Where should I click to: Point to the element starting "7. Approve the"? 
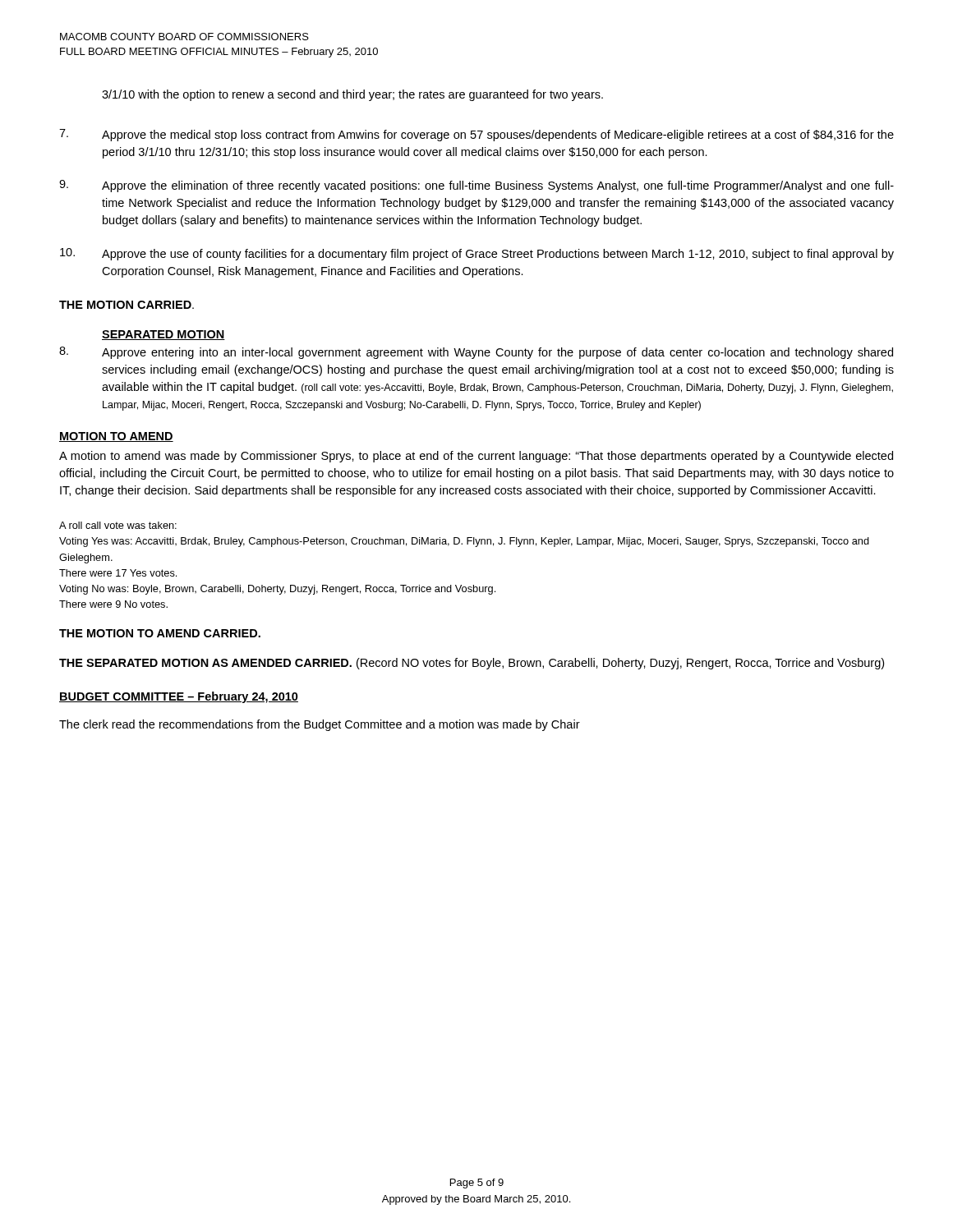(x=476, y=144)
